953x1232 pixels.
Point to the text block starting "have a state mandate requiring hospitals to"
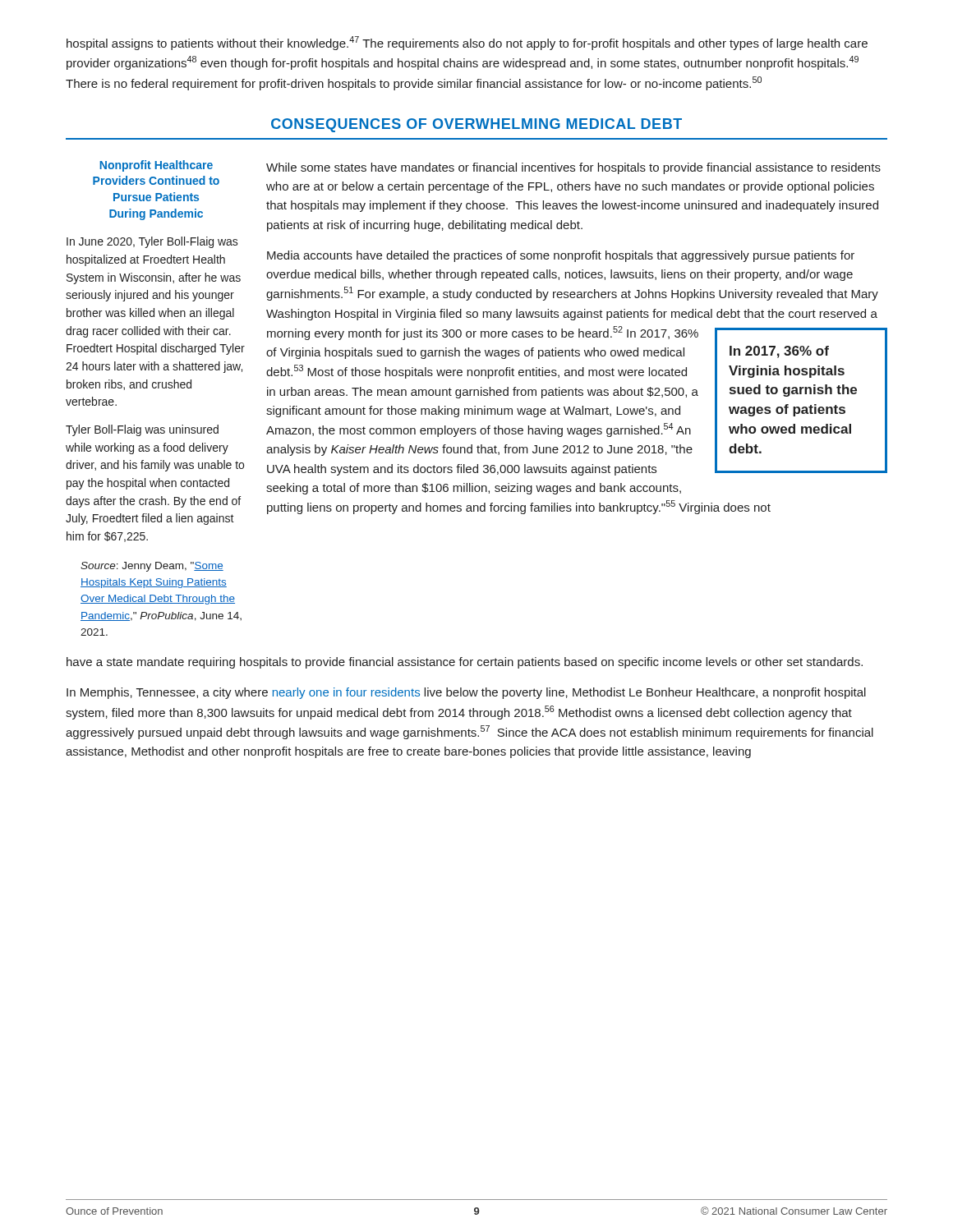tap(465, 662)
